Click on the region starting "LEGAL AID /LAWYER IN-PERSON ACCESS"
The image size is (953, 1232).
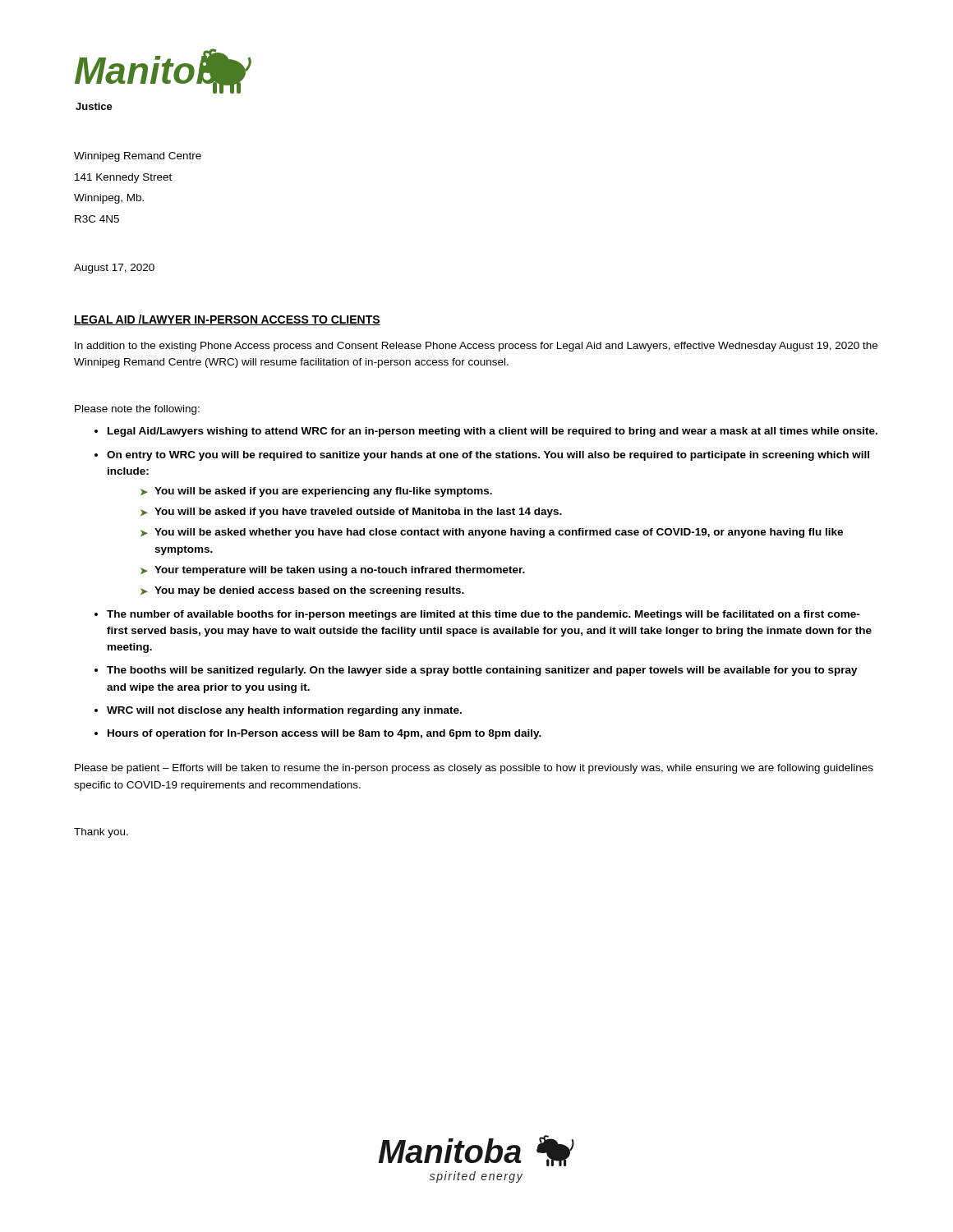point(227,319)
